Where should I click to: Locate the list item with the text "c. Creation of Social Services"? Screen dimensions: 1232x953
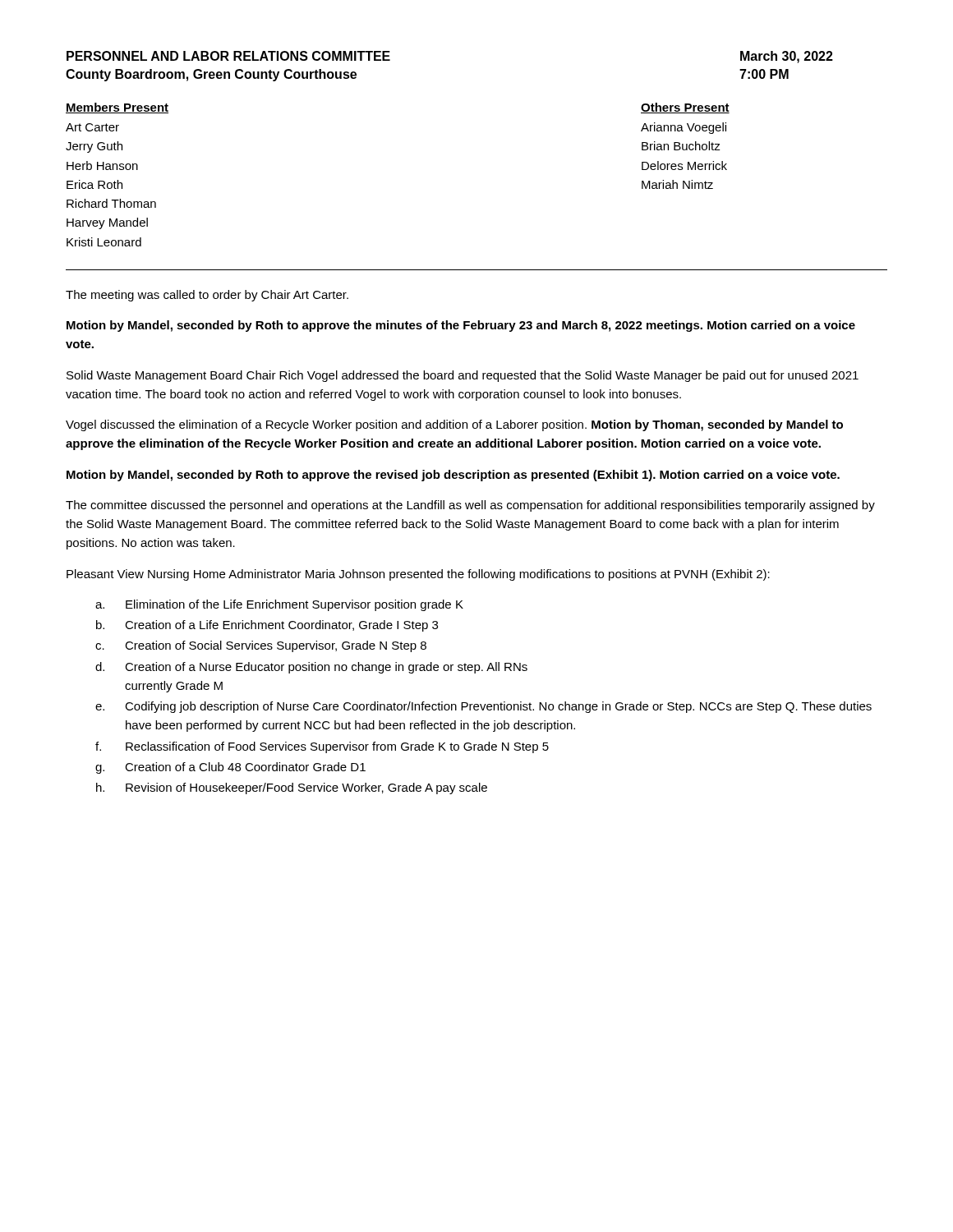click(261, 646)
